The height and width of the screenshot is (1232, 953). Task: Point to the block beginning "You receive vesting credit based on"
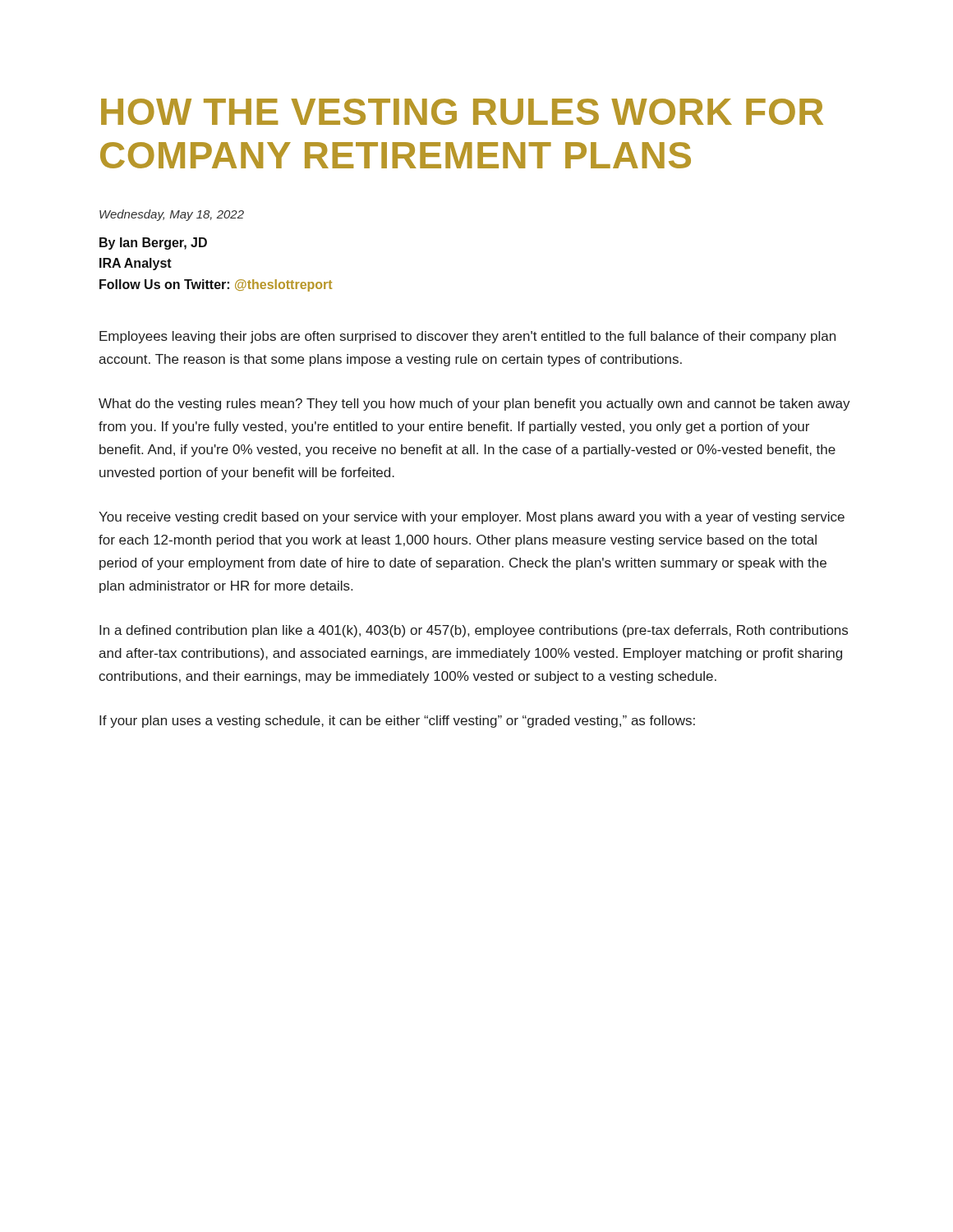[x=472, y=551]
